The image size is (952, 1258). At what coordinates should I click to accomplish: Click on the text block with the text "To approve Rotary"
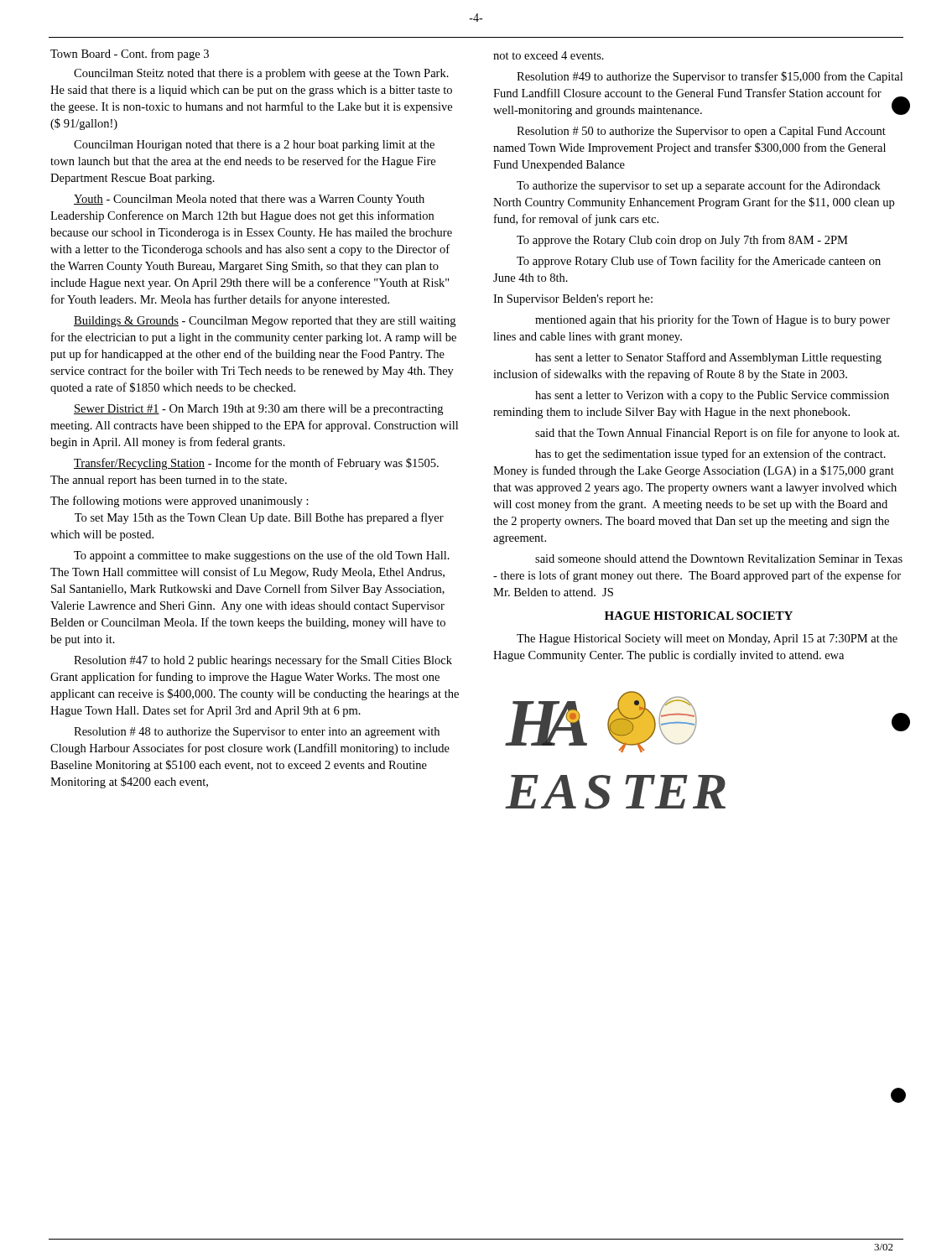(x=699, y=269)
